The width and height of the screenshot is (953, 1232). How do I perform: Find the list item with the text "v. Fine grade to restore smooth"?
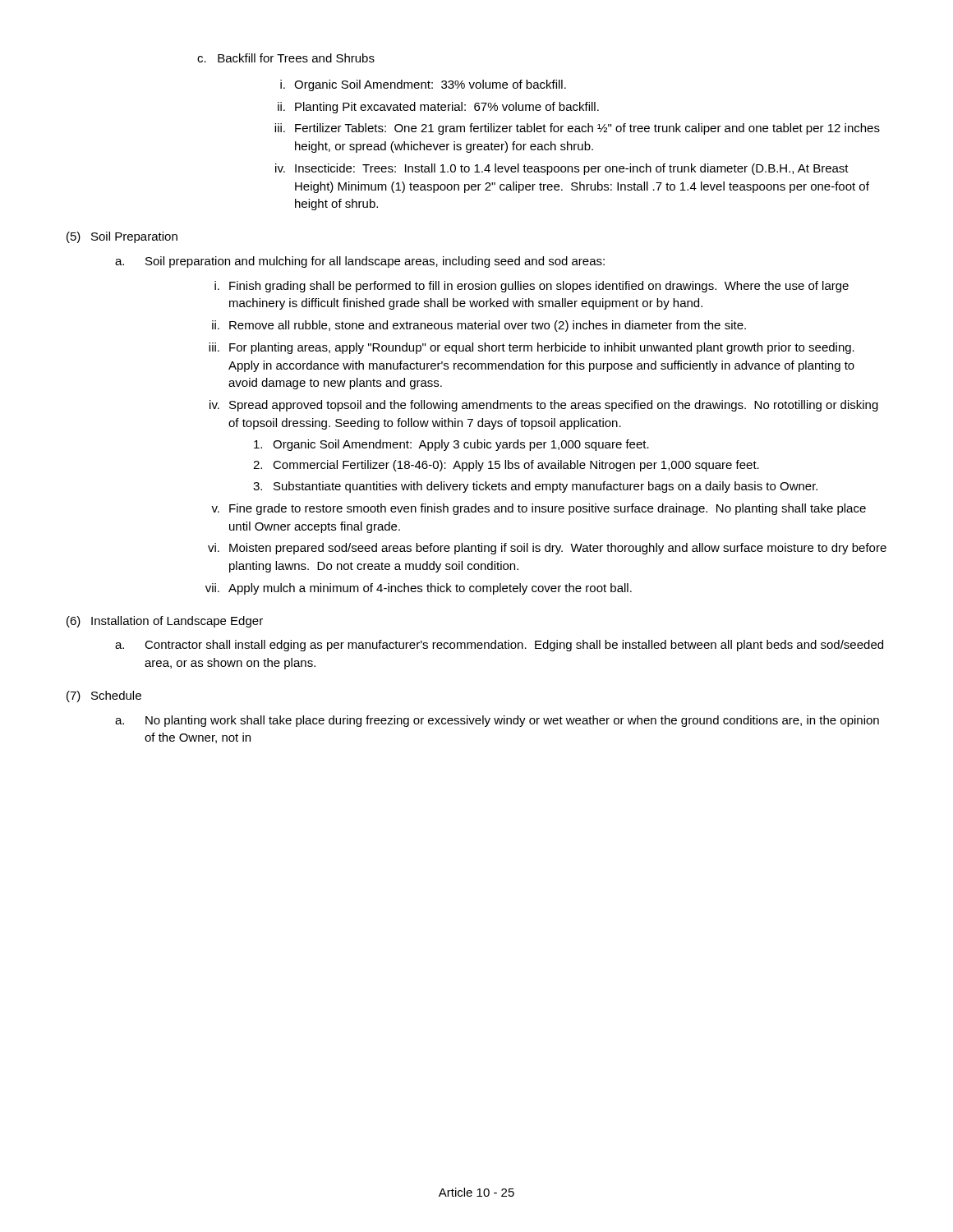[542, 517]
